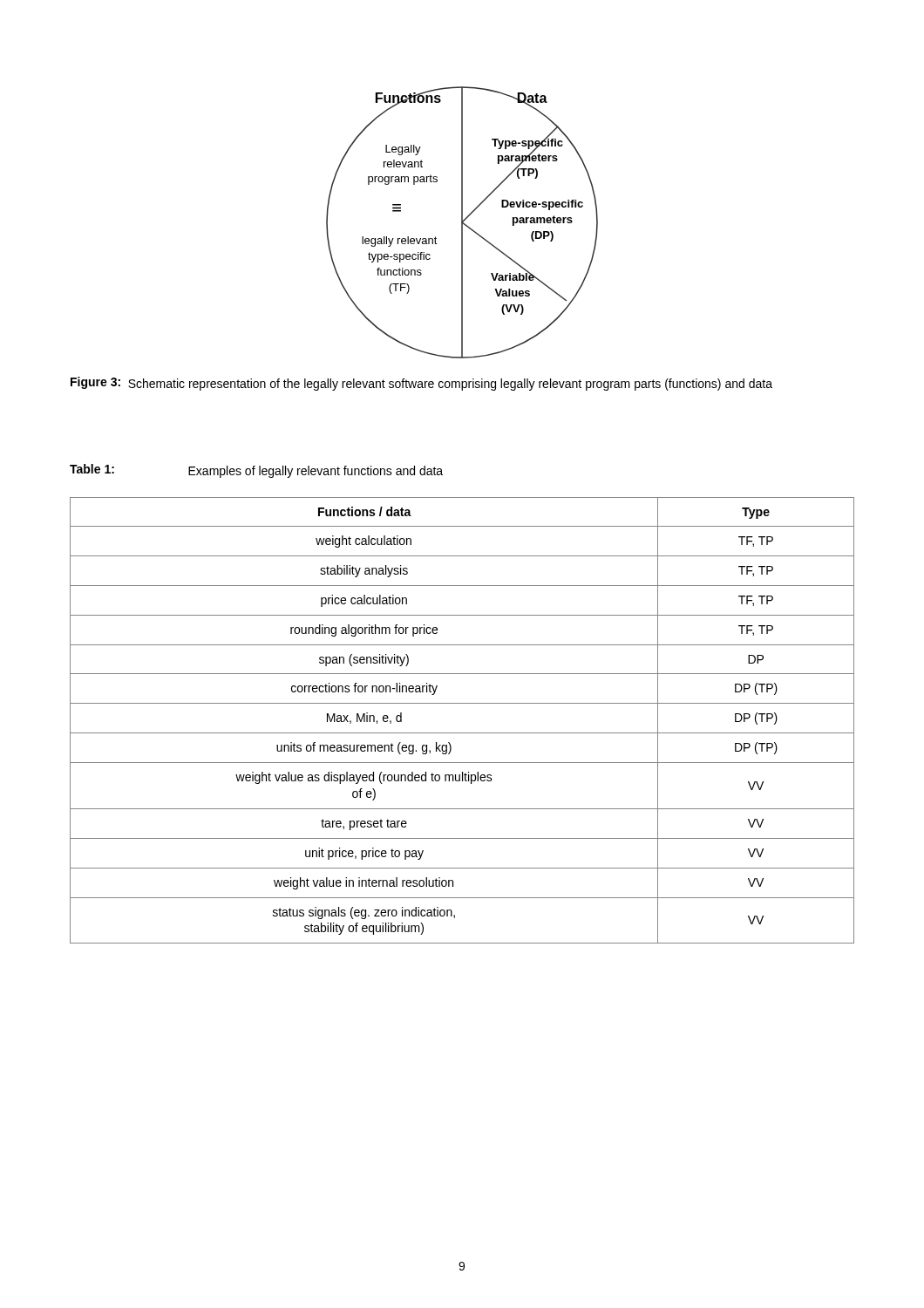Where is the caption that starts "Table 1: Examples of"?
Image resolution: width=924 pixels, height=1308 pixels.
[256, 471]
